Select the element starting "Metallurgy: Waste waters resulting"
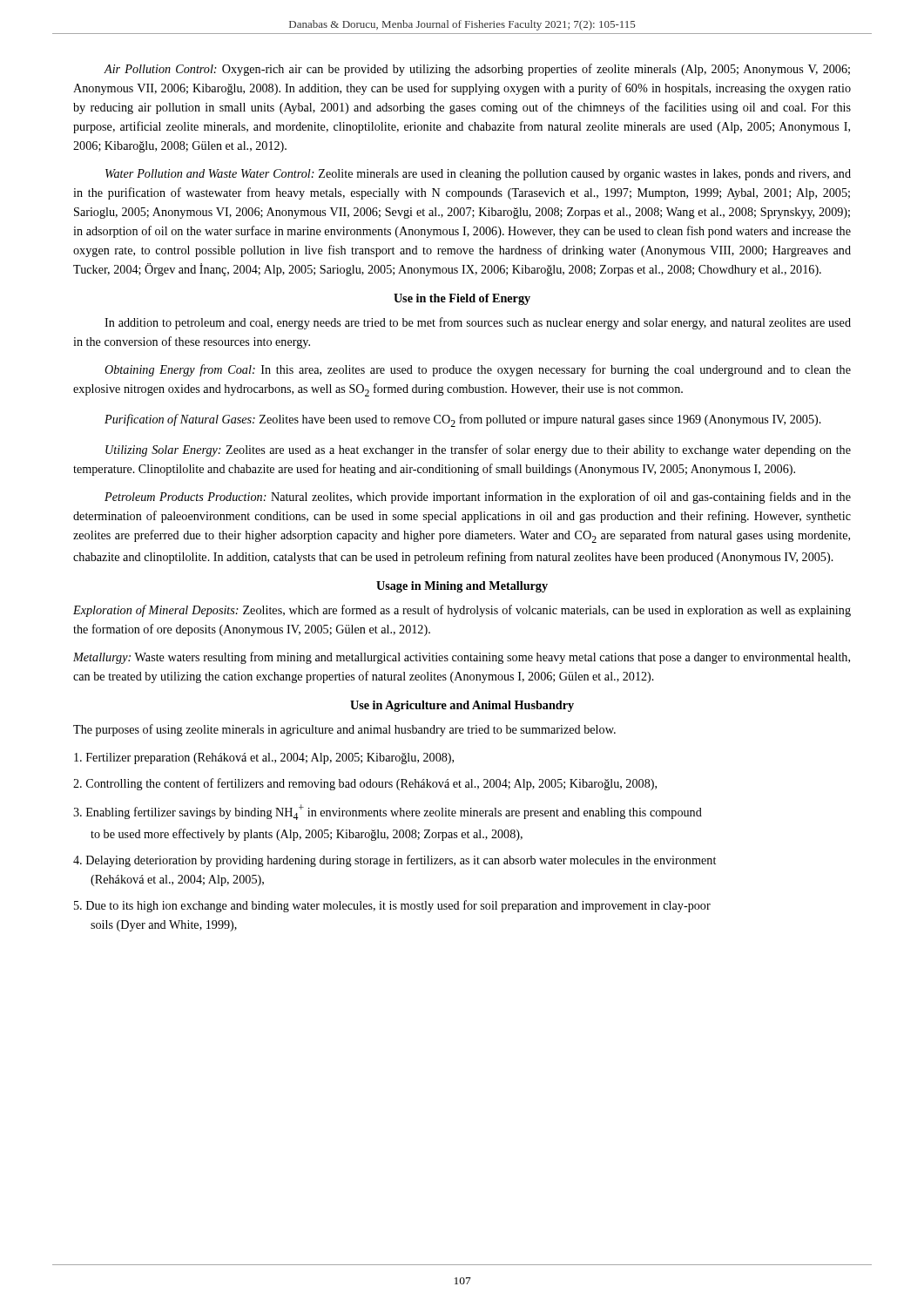Image resolution: width=924 pixels, height=1307 pixels. click(462, 667)
